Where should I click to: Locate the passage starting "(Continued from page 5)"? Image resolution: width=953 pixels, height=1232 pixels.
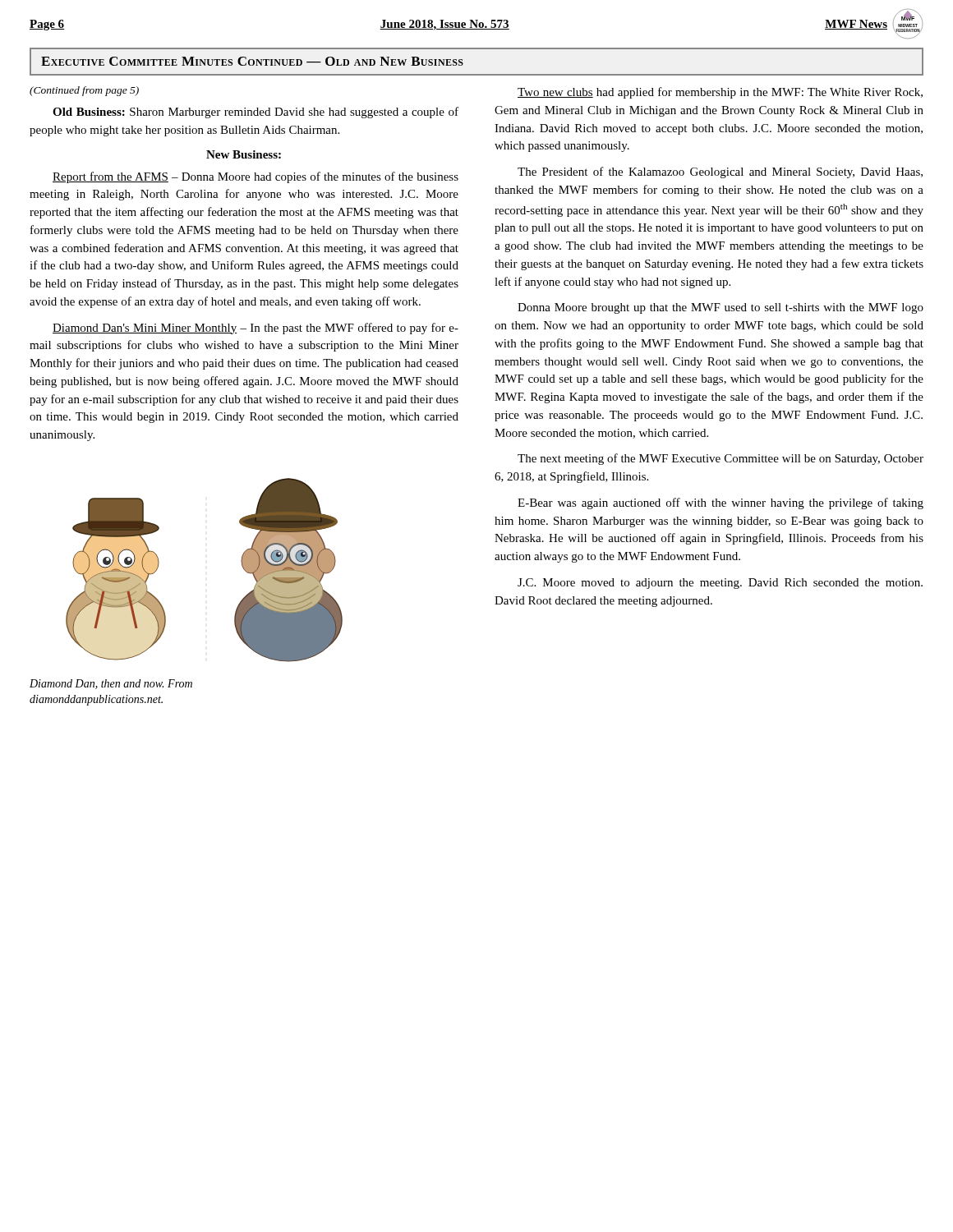(x=84, y=90)
